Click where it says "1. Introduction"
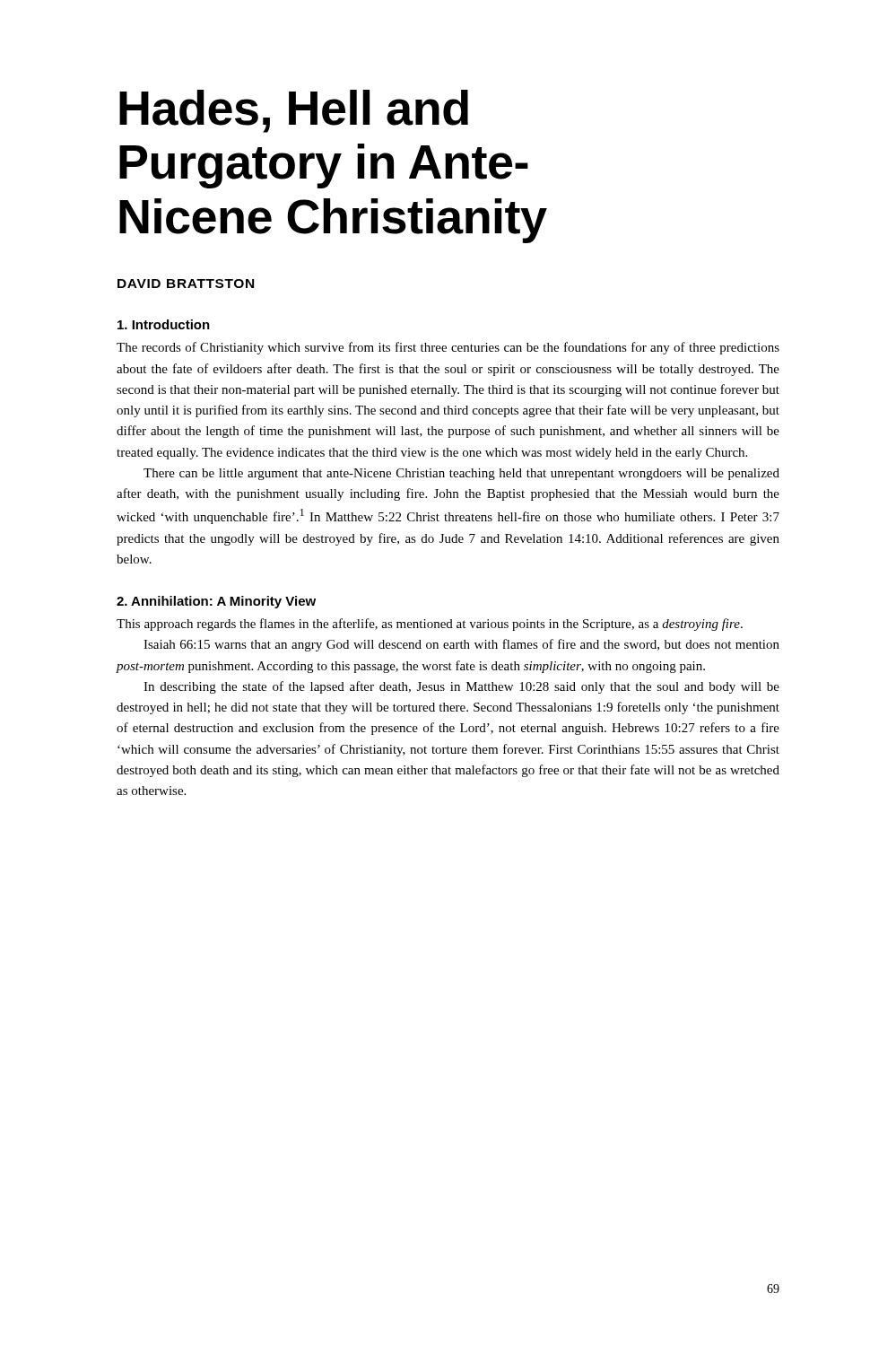The image size is (896, 1346). point(163,325)
